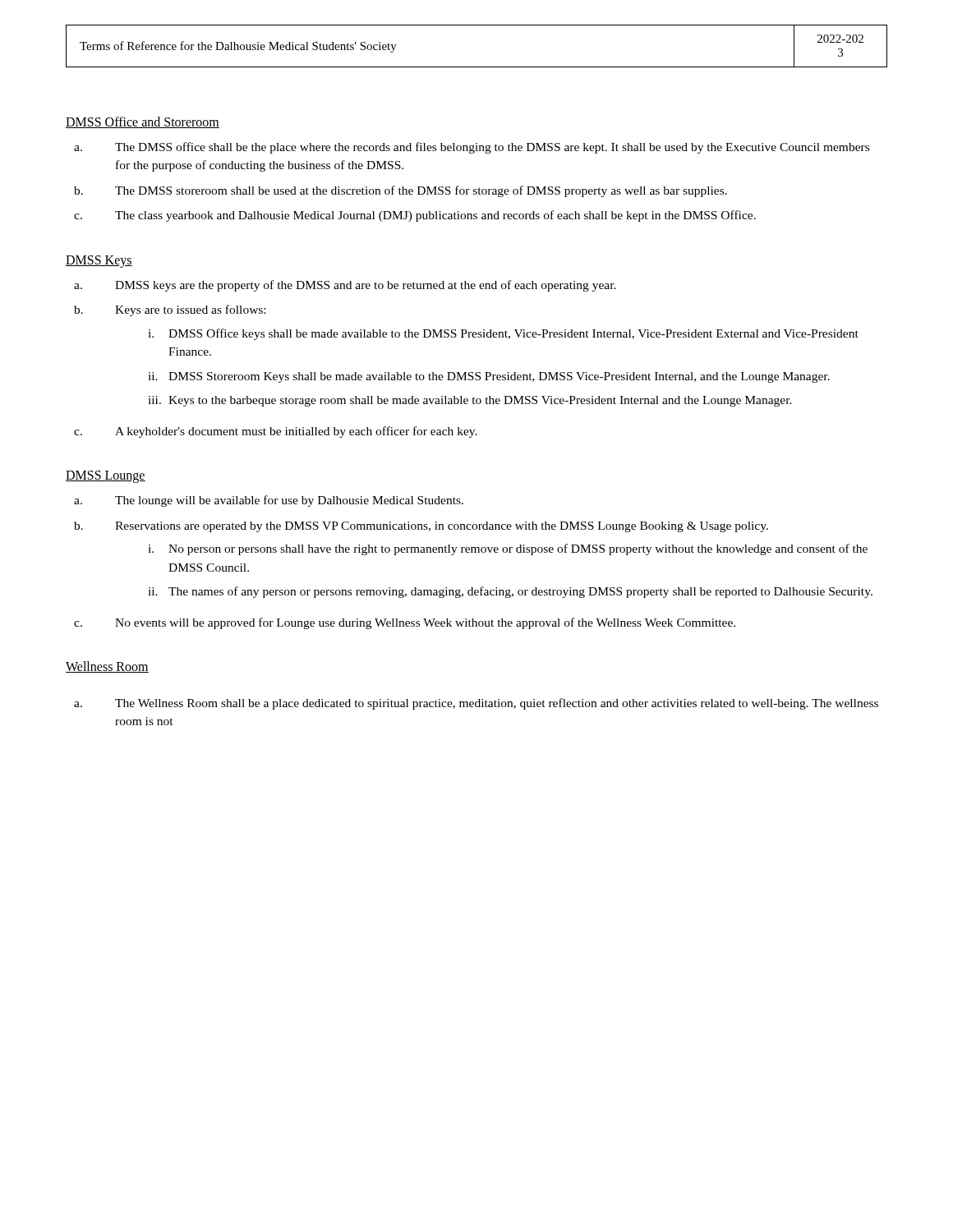Locate the block of text that opens with "iii. Keys to the barbeque storage"
Screen dimensions: 1232x953
501,400
